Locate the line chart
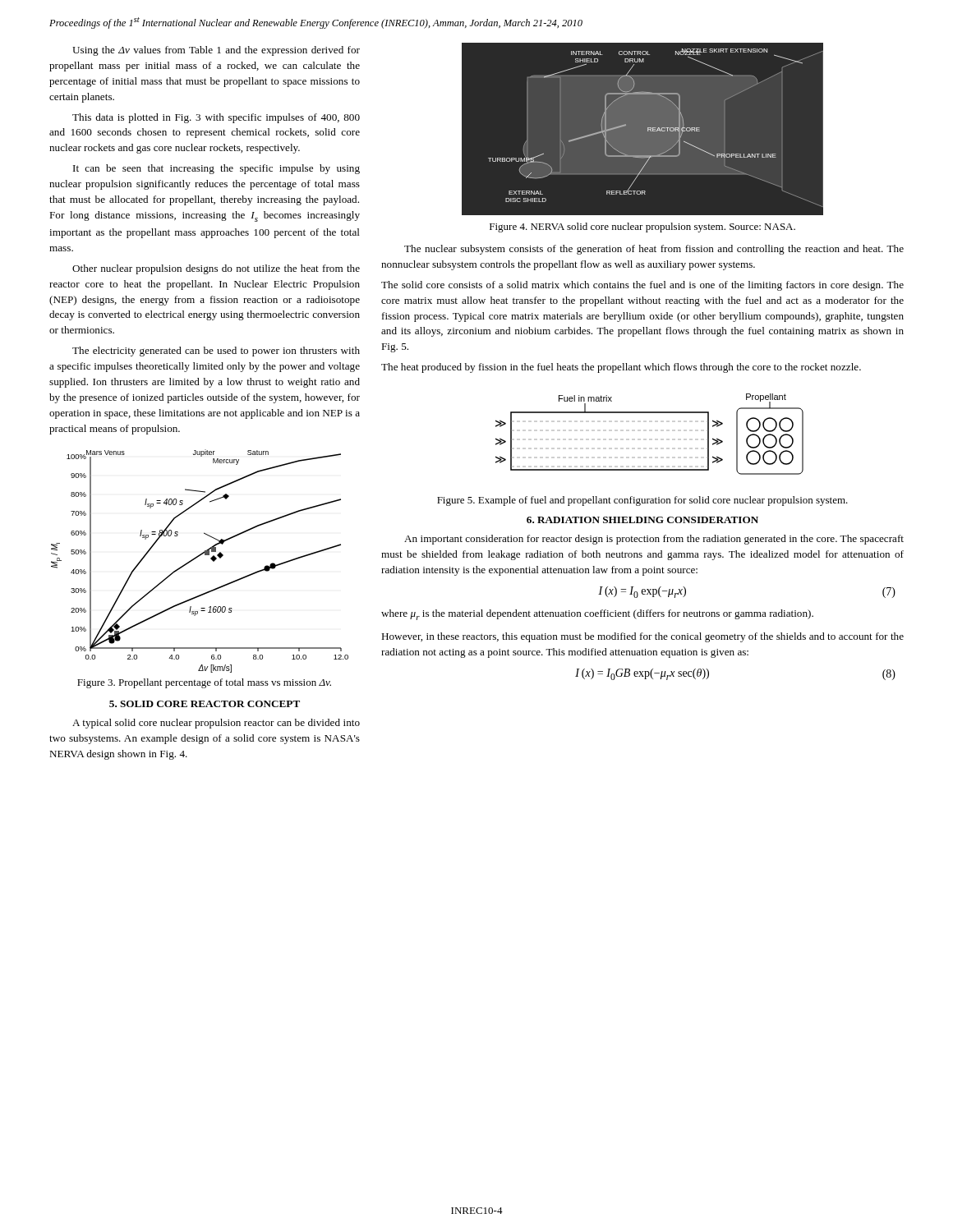The height and width of the screenshot is (1232, 953). point(205,559)
